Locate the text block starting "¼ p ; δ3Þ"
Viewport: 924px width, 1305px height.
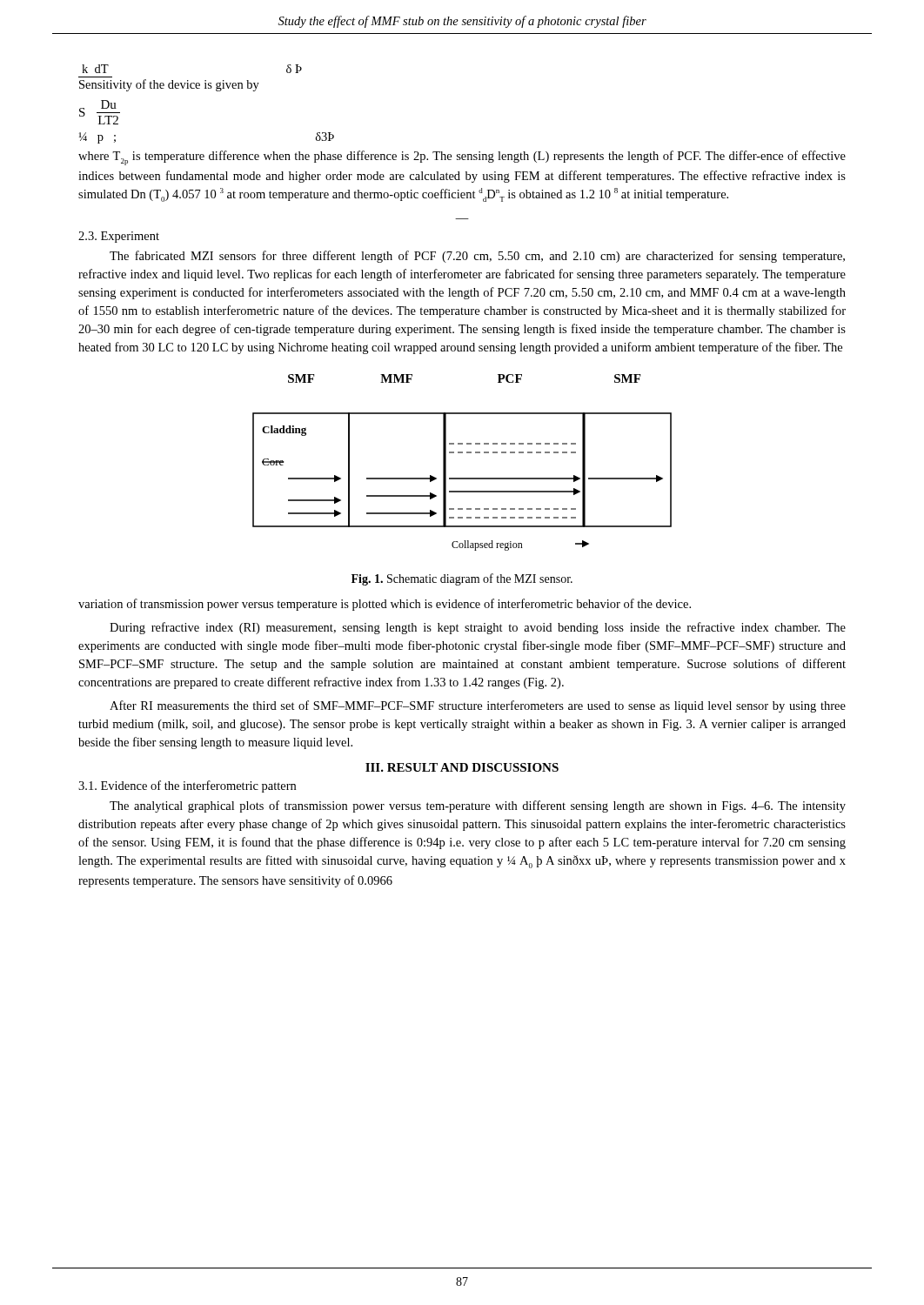(99, 138)
